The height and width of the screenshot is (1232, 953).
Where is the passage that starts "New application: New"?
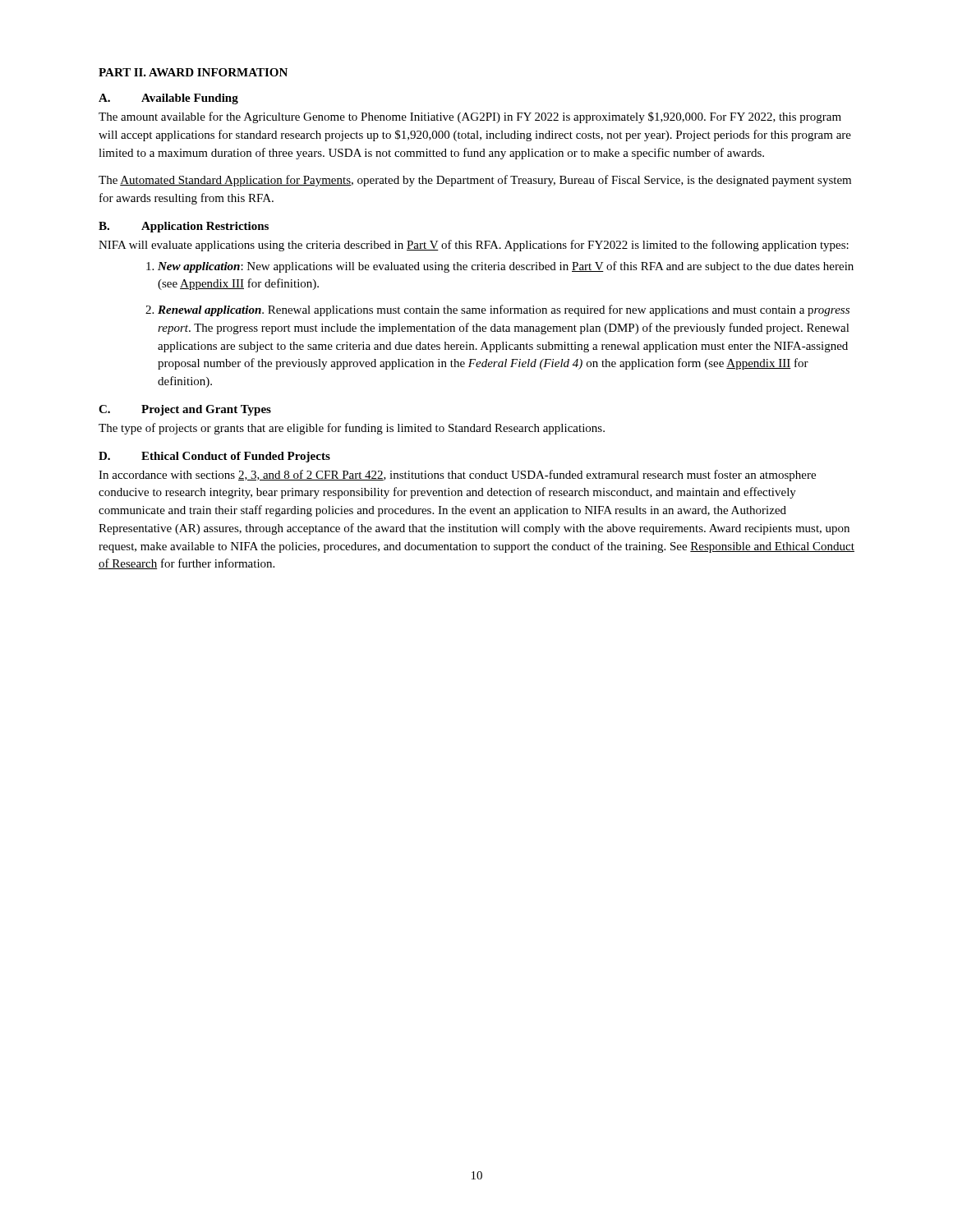pos(506,275)
